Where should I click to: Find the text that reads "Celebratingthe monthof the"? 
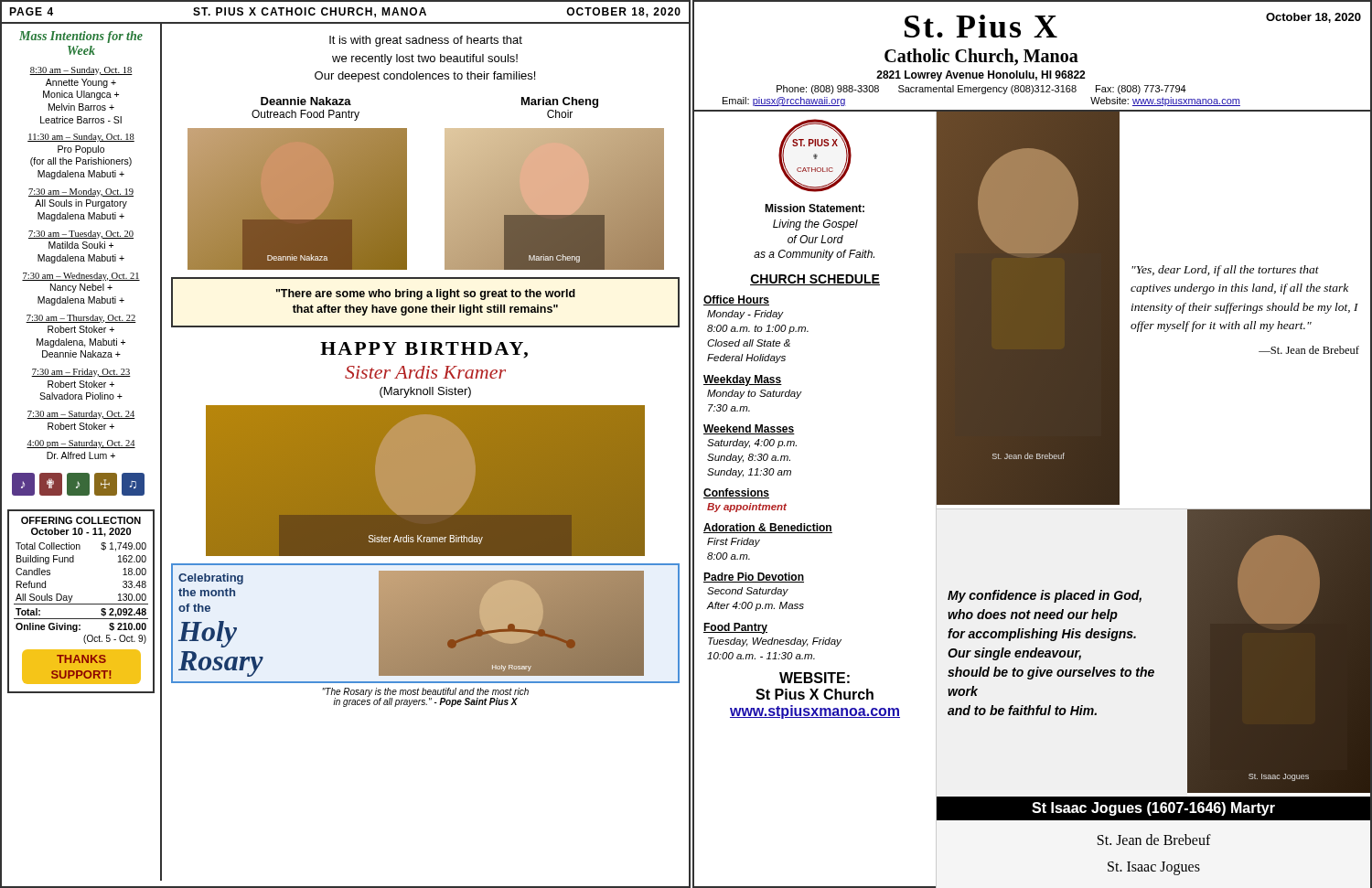[x=211, y=593]
